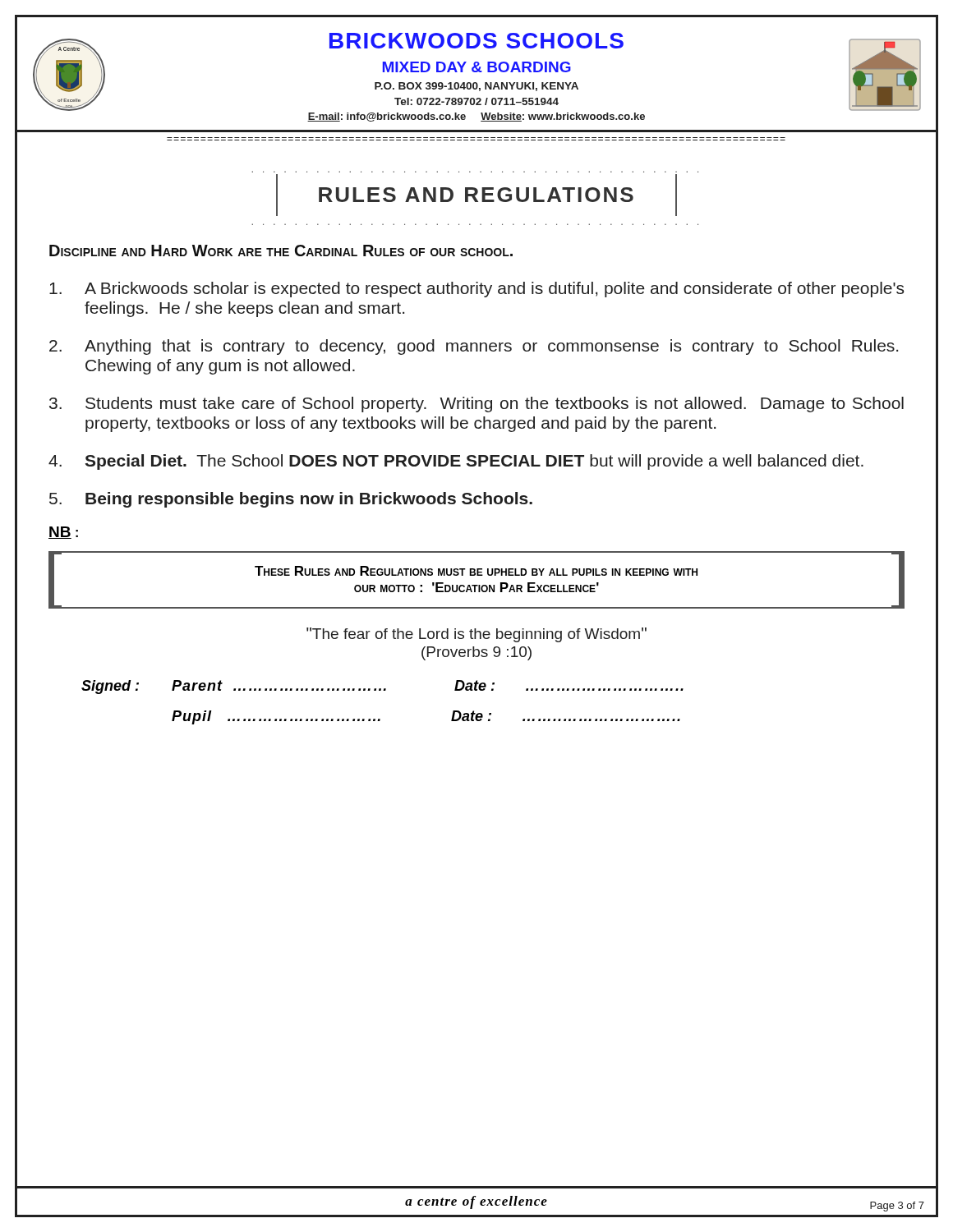Image resolution: width=953 pixels, height=1232 pixels.
Task: Locate the text starting "A Brickwoods scholar is"
Action: point(476,299)
